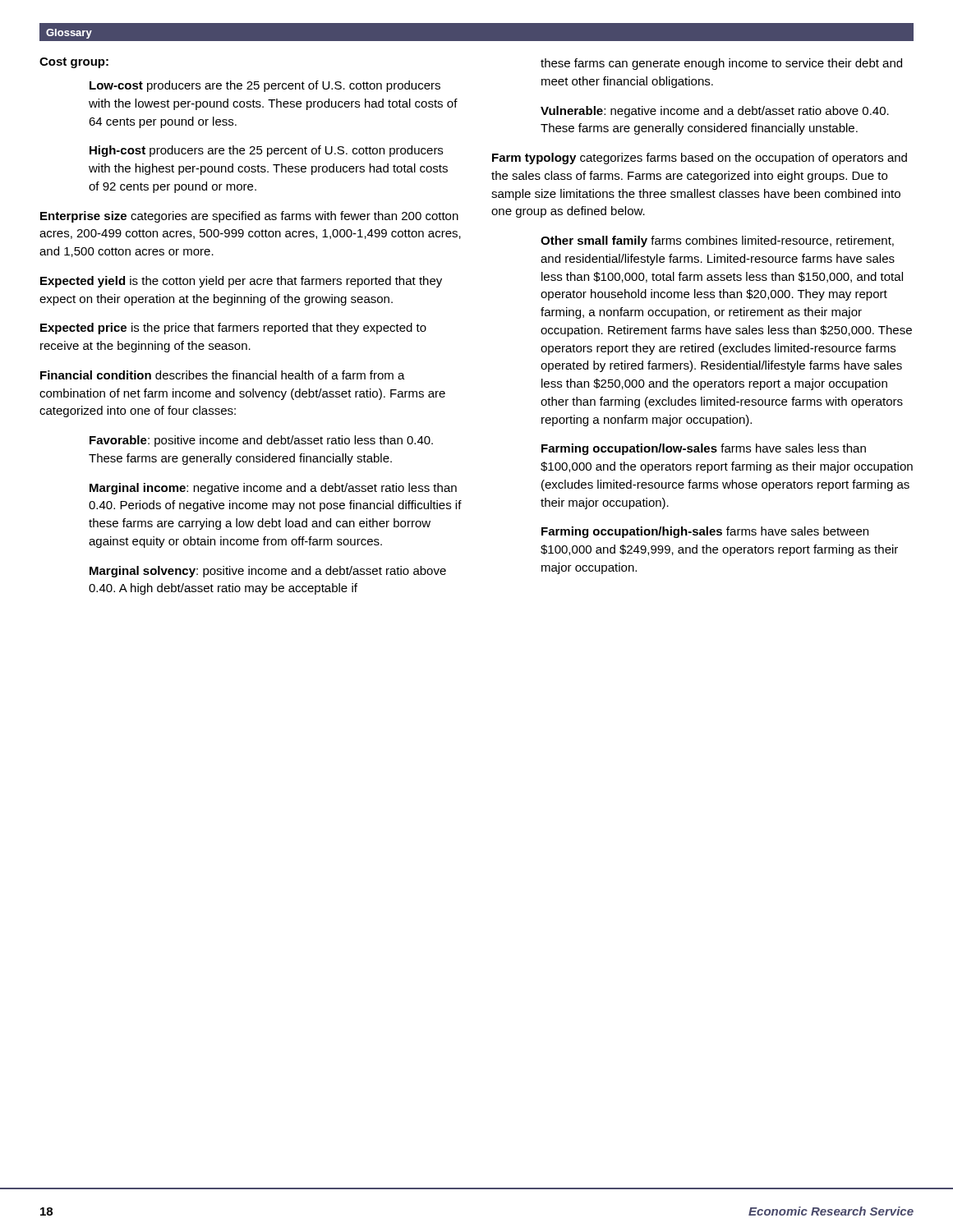
Task: Navigate to the passage starting "Marginal solvency: positive"
Action: pos(268,579)
